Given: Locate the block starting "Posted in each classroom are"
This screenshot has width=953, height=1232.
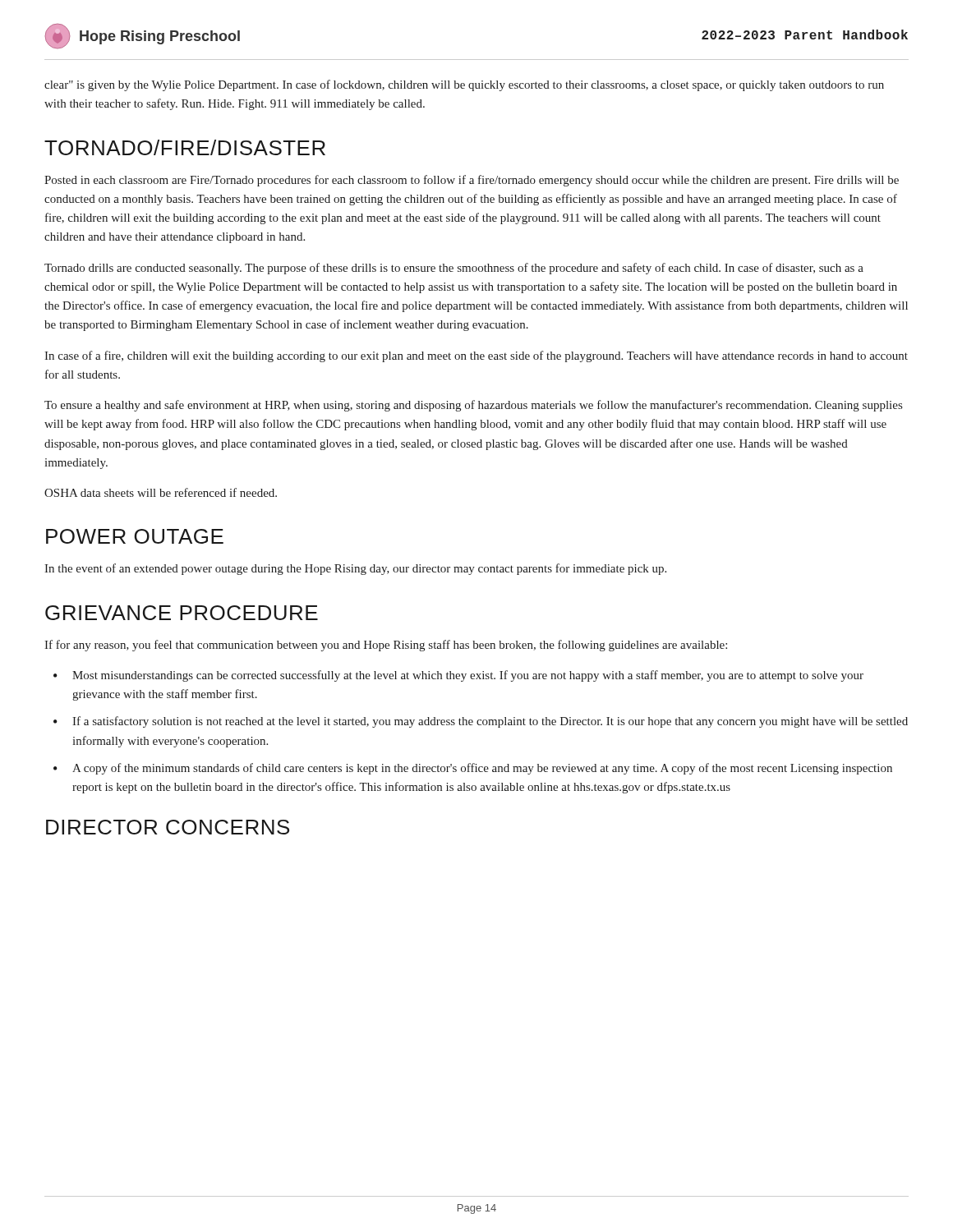Looking at the screenshot, I should 472,208.
